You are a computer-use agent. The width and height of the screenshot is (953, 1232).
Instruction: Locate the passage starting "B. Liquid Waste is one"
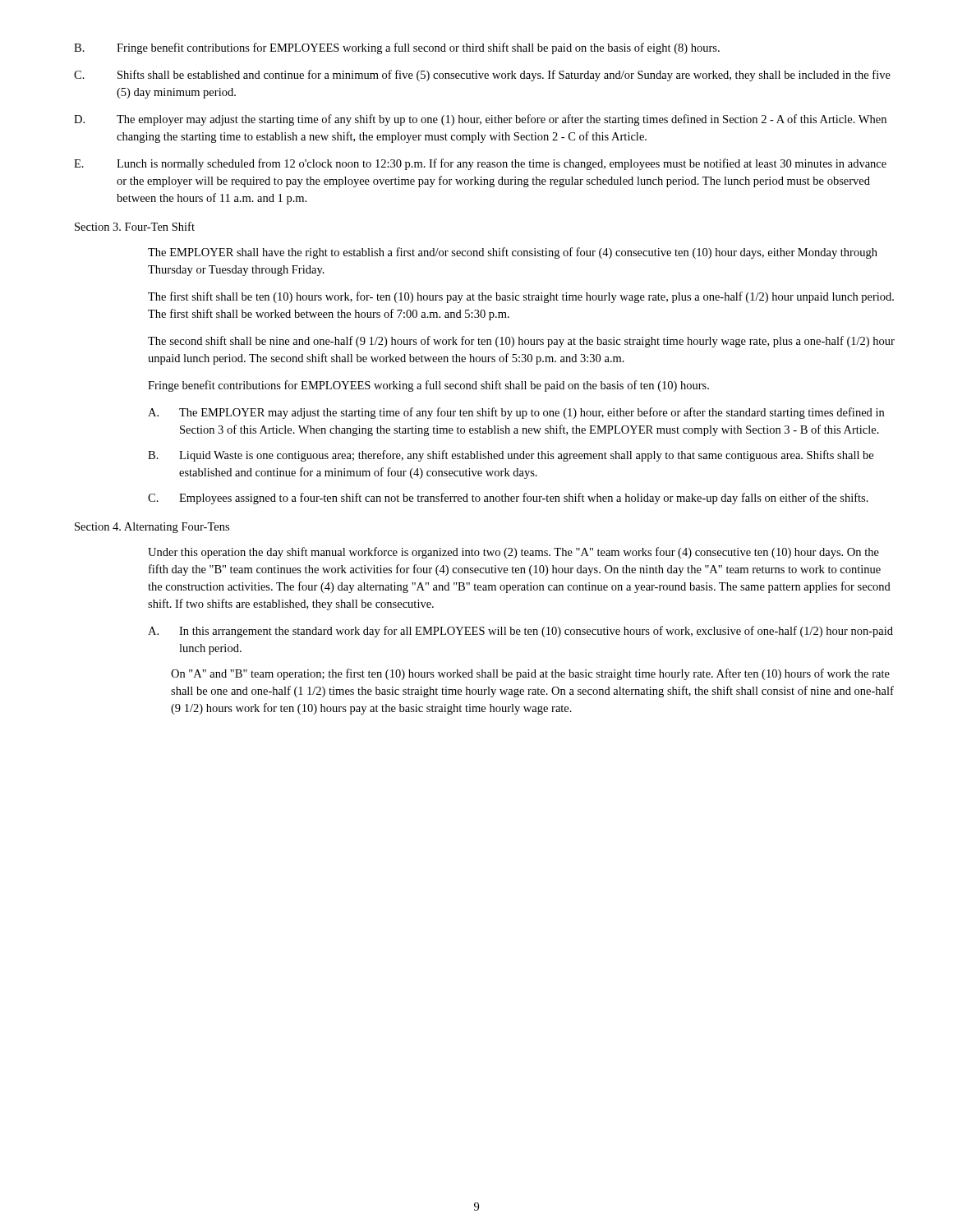point(522,464)
